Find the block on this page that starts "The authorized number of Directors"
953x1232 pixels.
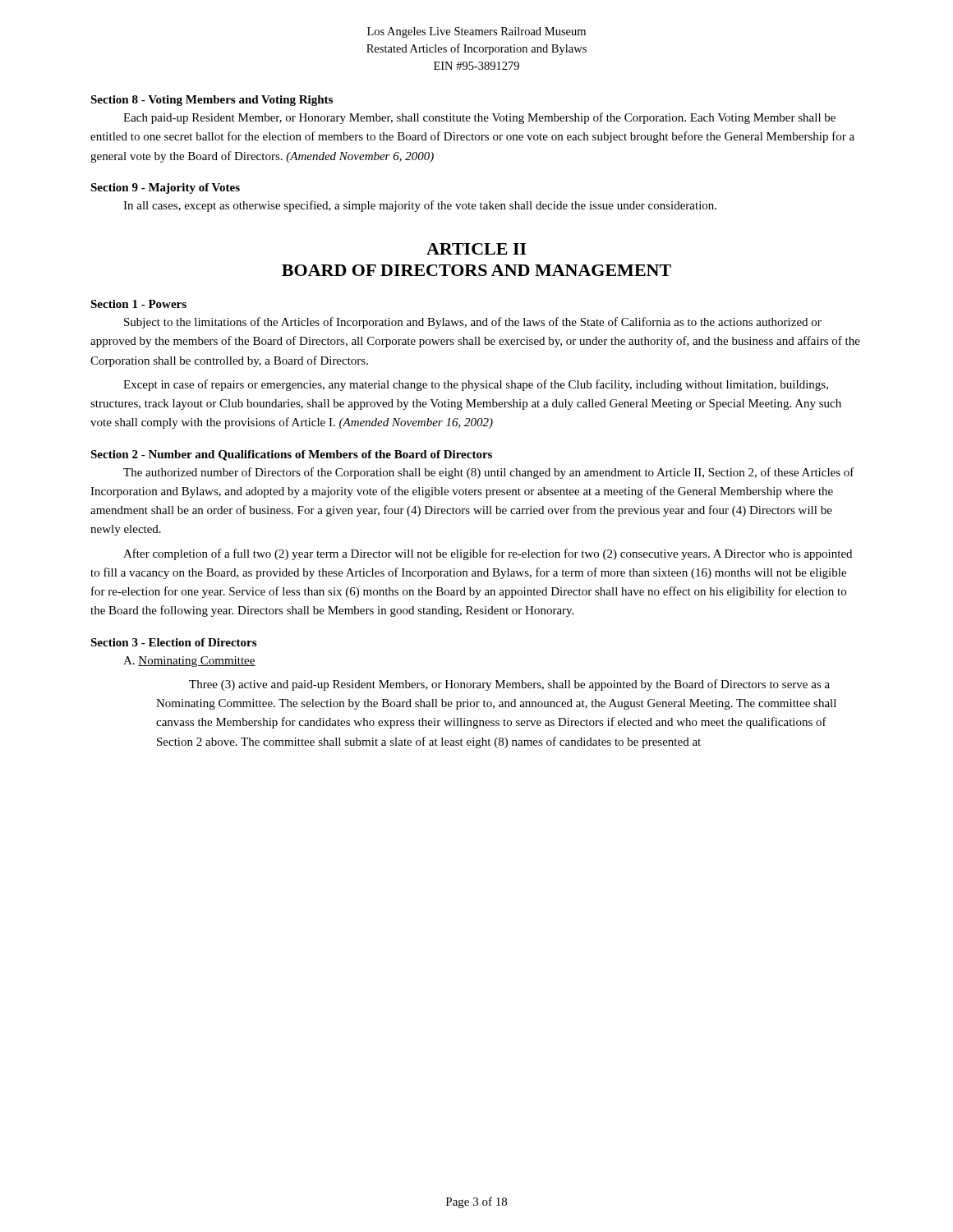(472, 501)
